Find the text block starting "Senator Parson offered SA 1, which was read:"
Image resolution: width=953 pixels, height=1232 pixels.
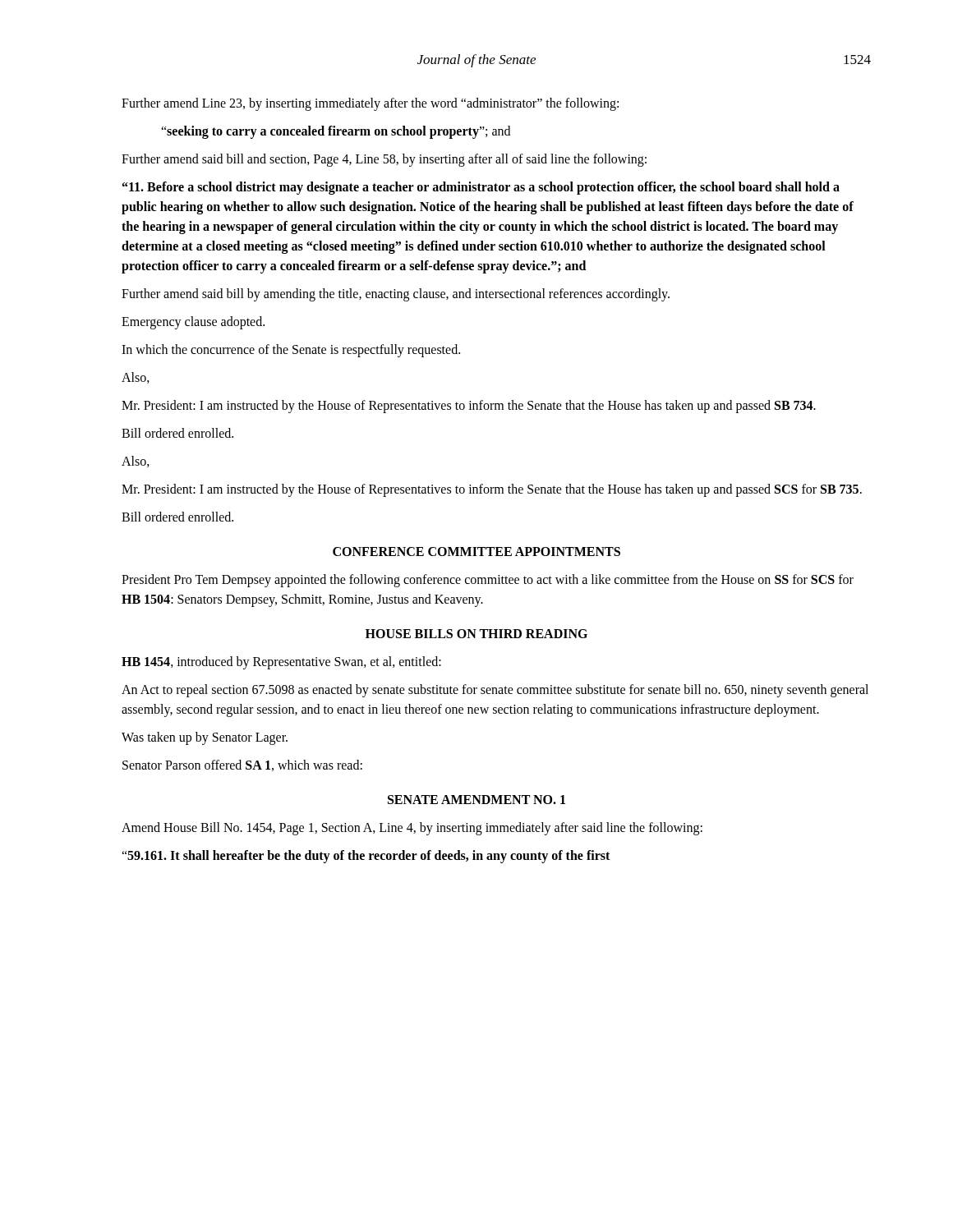(x=242, y=765)
